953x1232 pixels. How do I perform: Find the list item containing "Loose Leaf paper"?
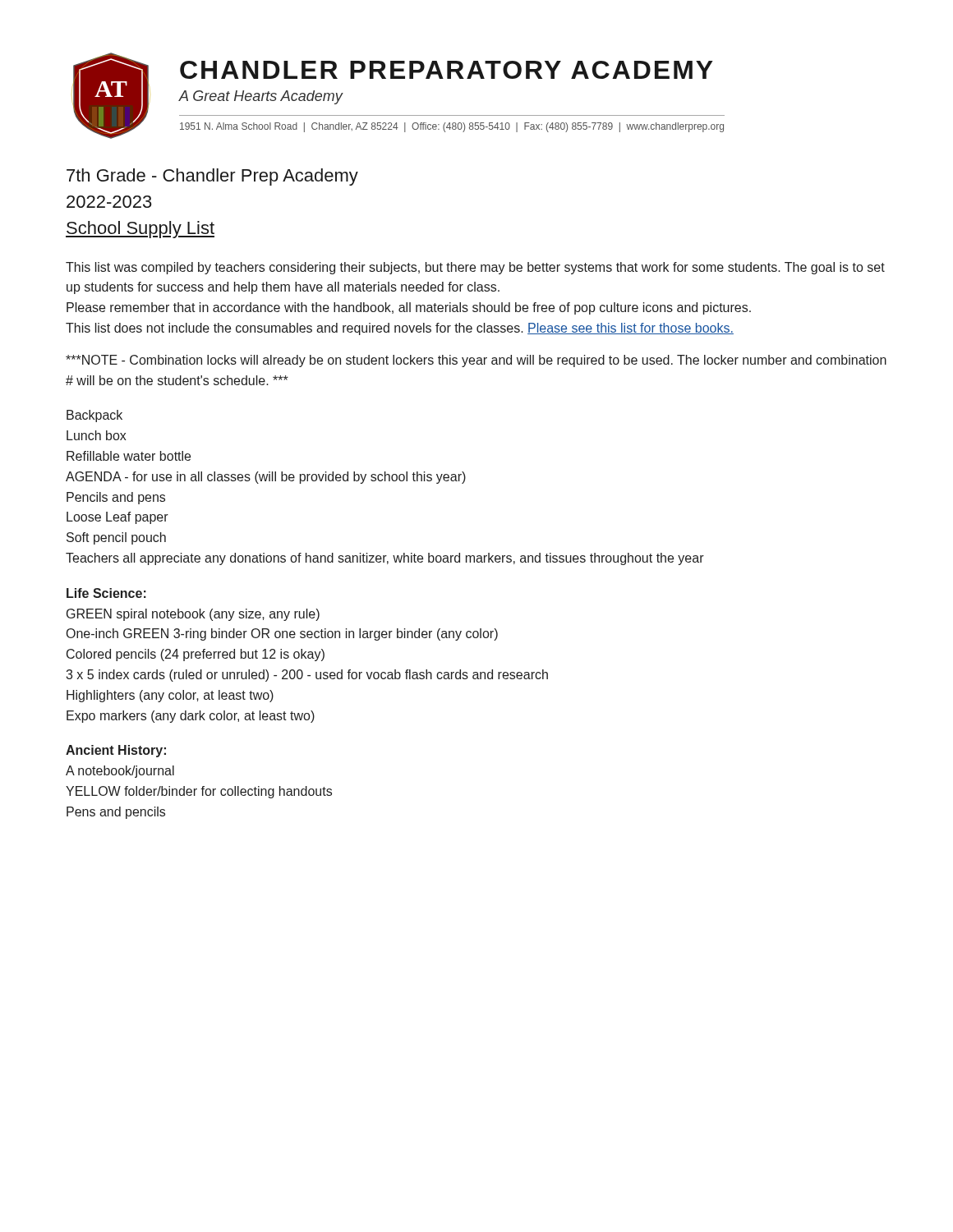pyautogui.click(x=117, y=517)
